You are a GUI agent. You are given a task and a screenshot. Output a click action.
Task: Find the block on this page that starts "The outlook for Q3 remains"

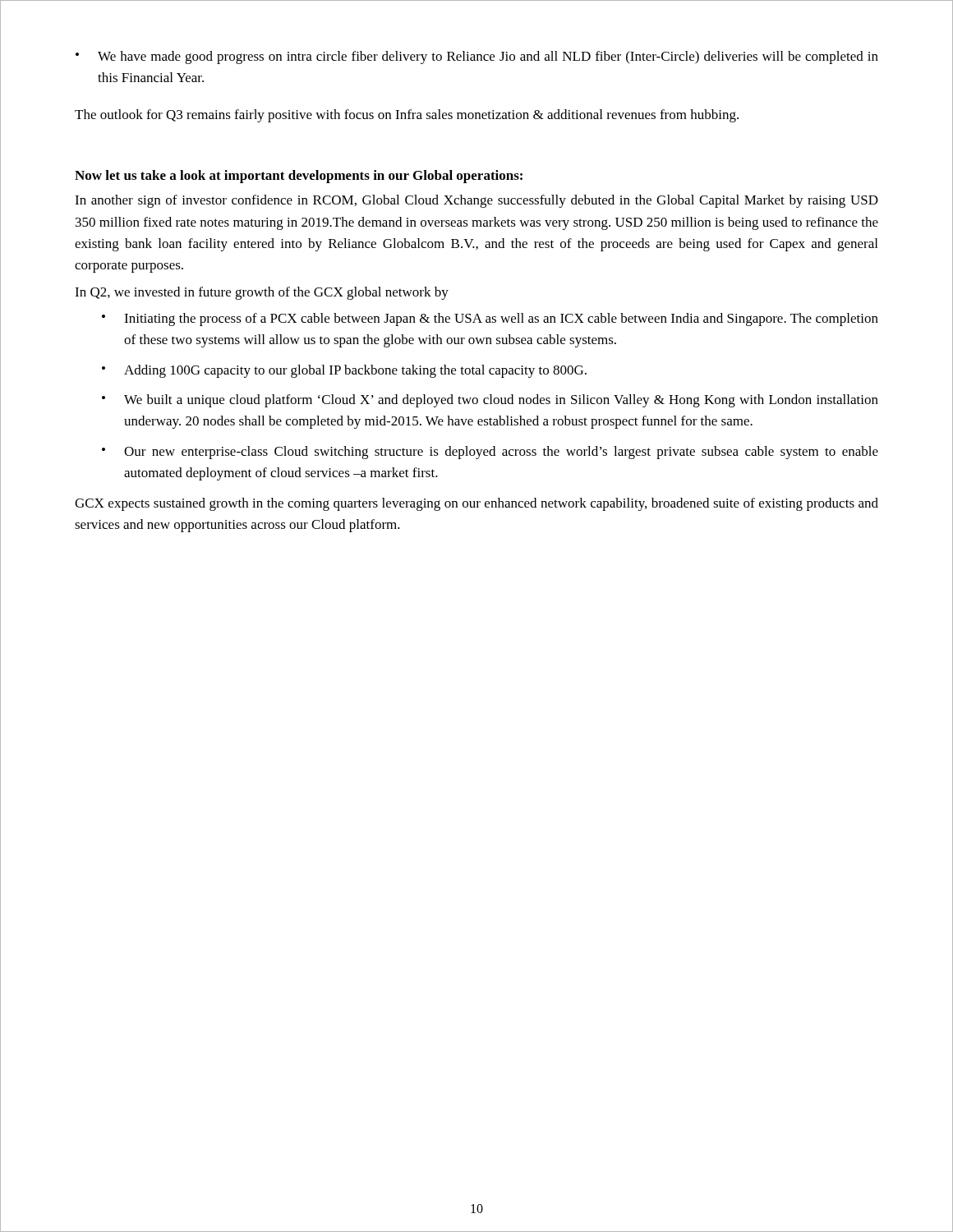[407, 114]
